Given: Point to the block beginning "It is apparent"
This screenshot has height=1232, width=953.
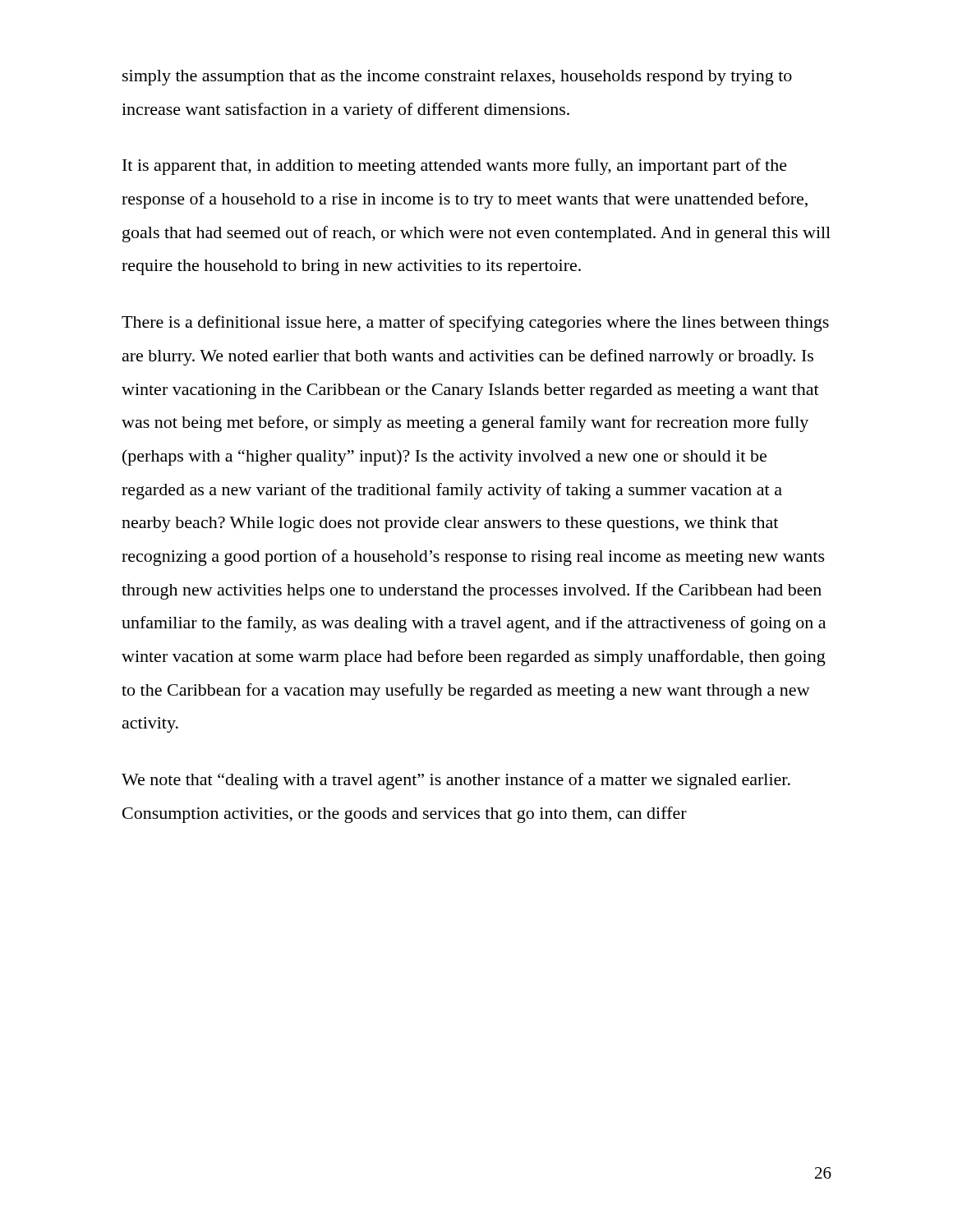Looking at the screenshot, I should 476,215.
